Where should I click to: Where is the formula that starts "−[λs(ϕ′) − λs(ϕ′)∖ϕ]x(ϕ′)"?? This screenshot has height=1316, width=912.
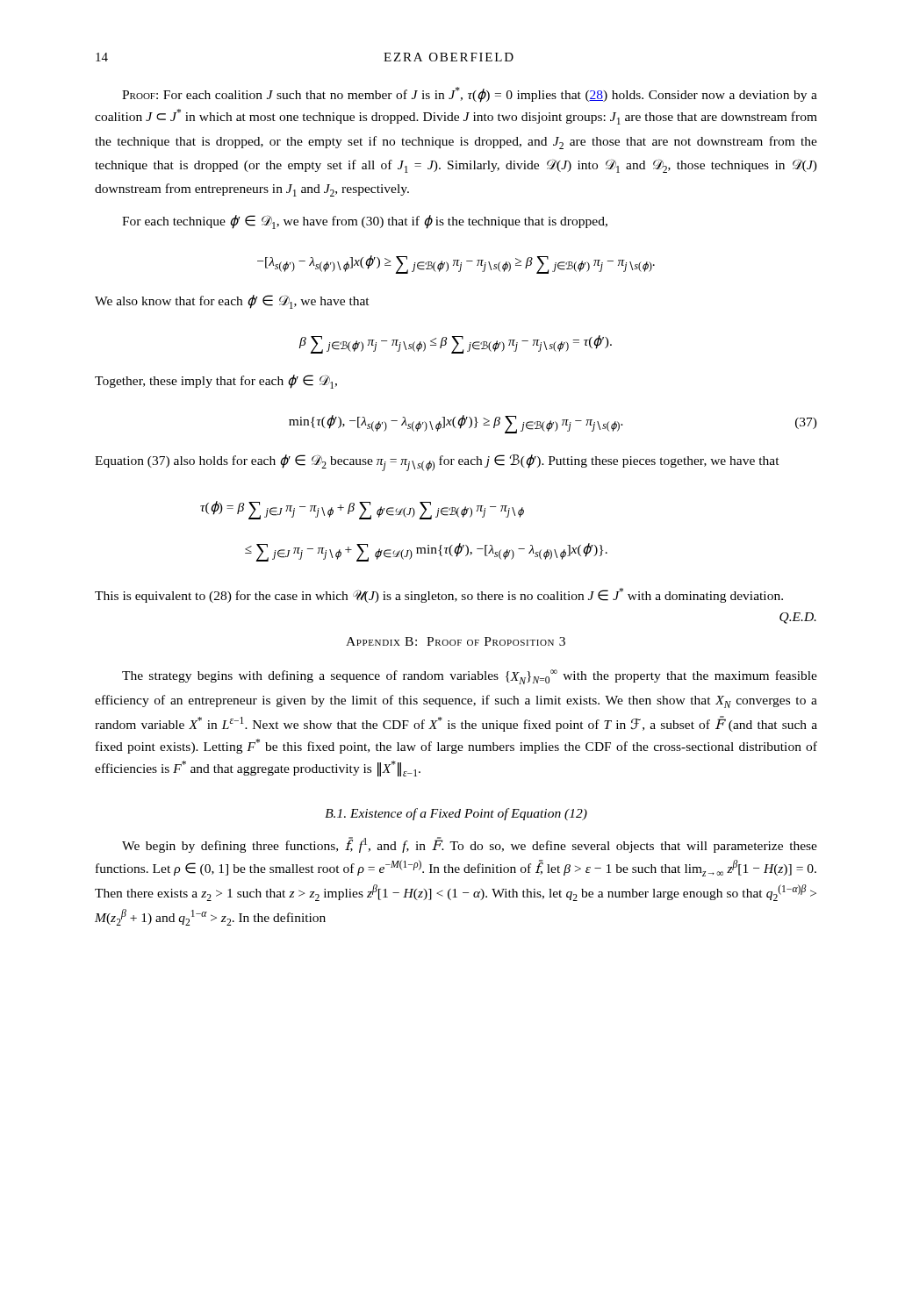click(x=456, y=262)
